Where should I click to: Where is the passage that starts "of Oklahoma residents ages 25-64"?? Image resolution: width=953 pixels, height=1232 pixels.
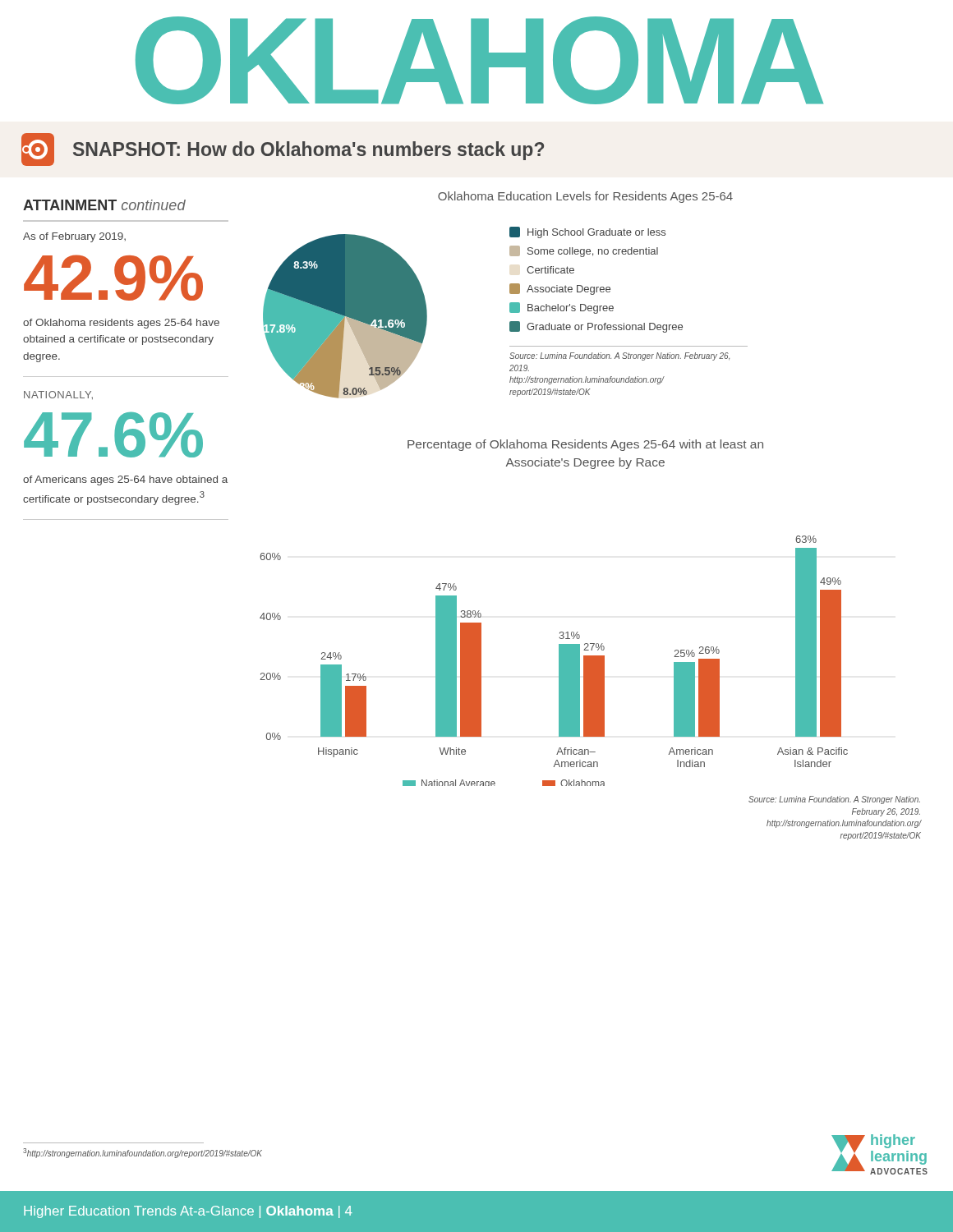[x=121, y=339]
